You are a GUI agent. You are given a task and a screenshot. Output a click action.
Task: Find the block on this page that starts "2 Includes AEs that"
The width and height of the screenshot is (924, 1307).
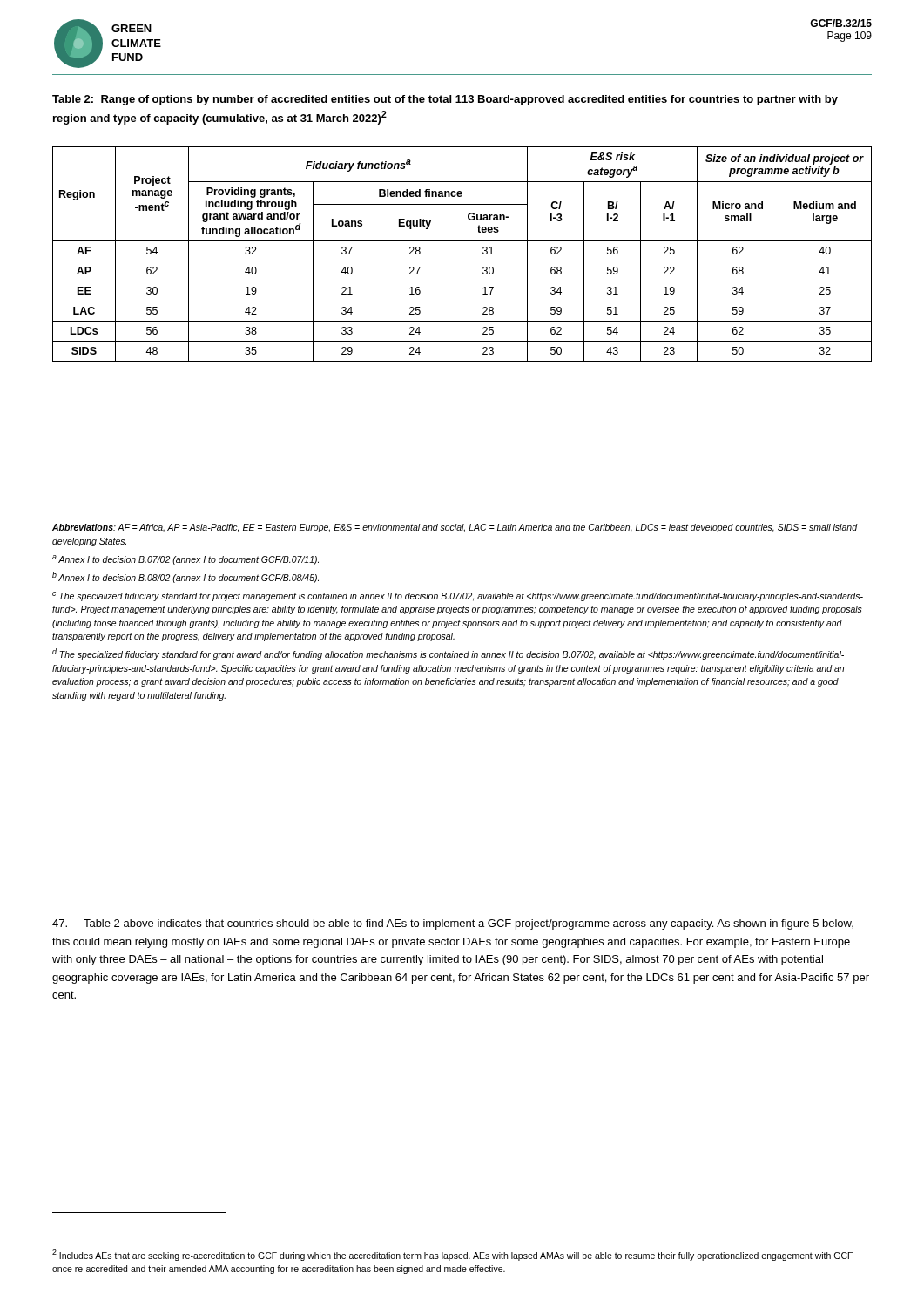coord(453,1261)
